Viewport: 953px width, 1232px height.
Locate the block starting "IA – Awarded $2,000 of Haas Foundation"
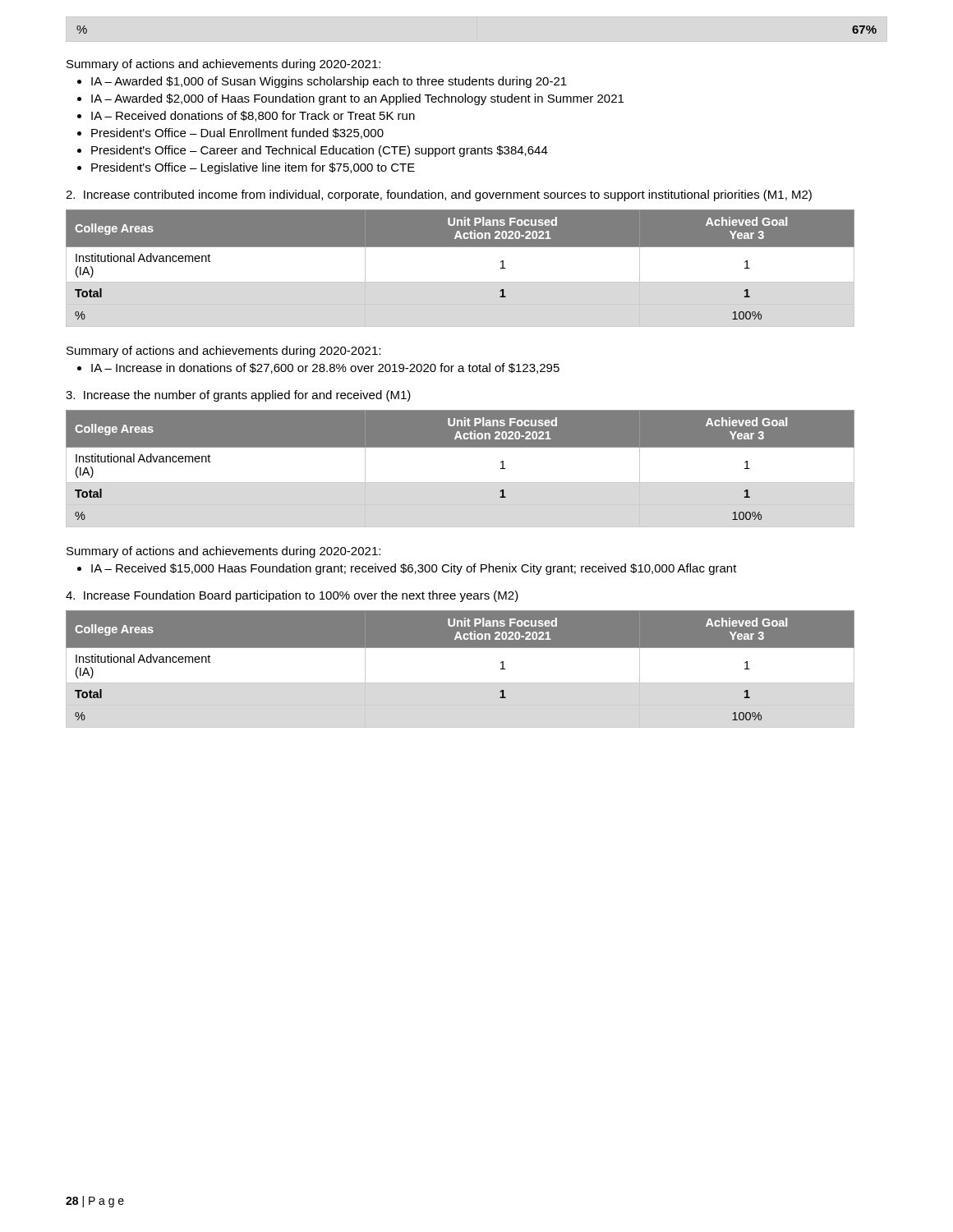[357, 98]
